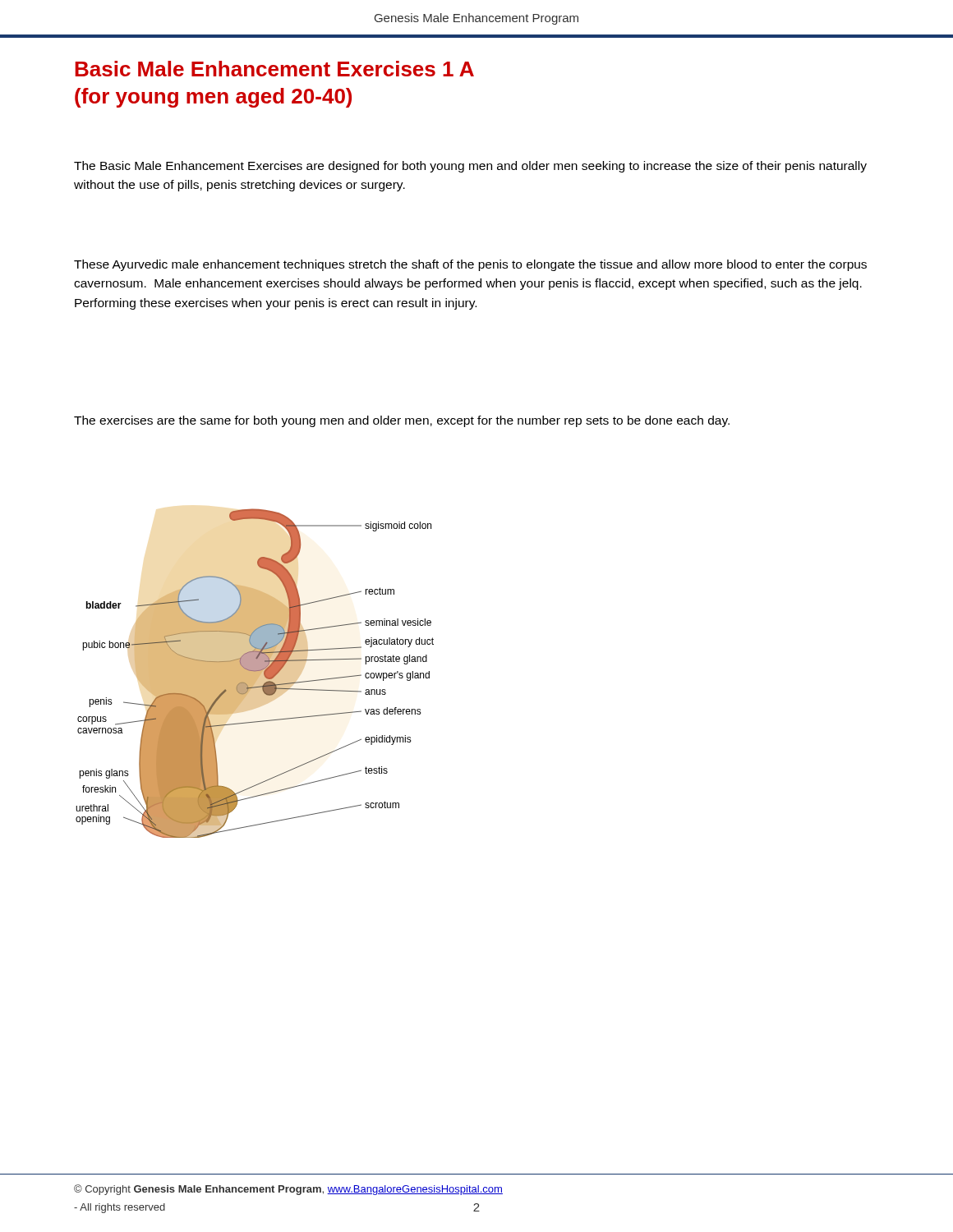
Task: Find a illustration
Action: coord(296,657)
